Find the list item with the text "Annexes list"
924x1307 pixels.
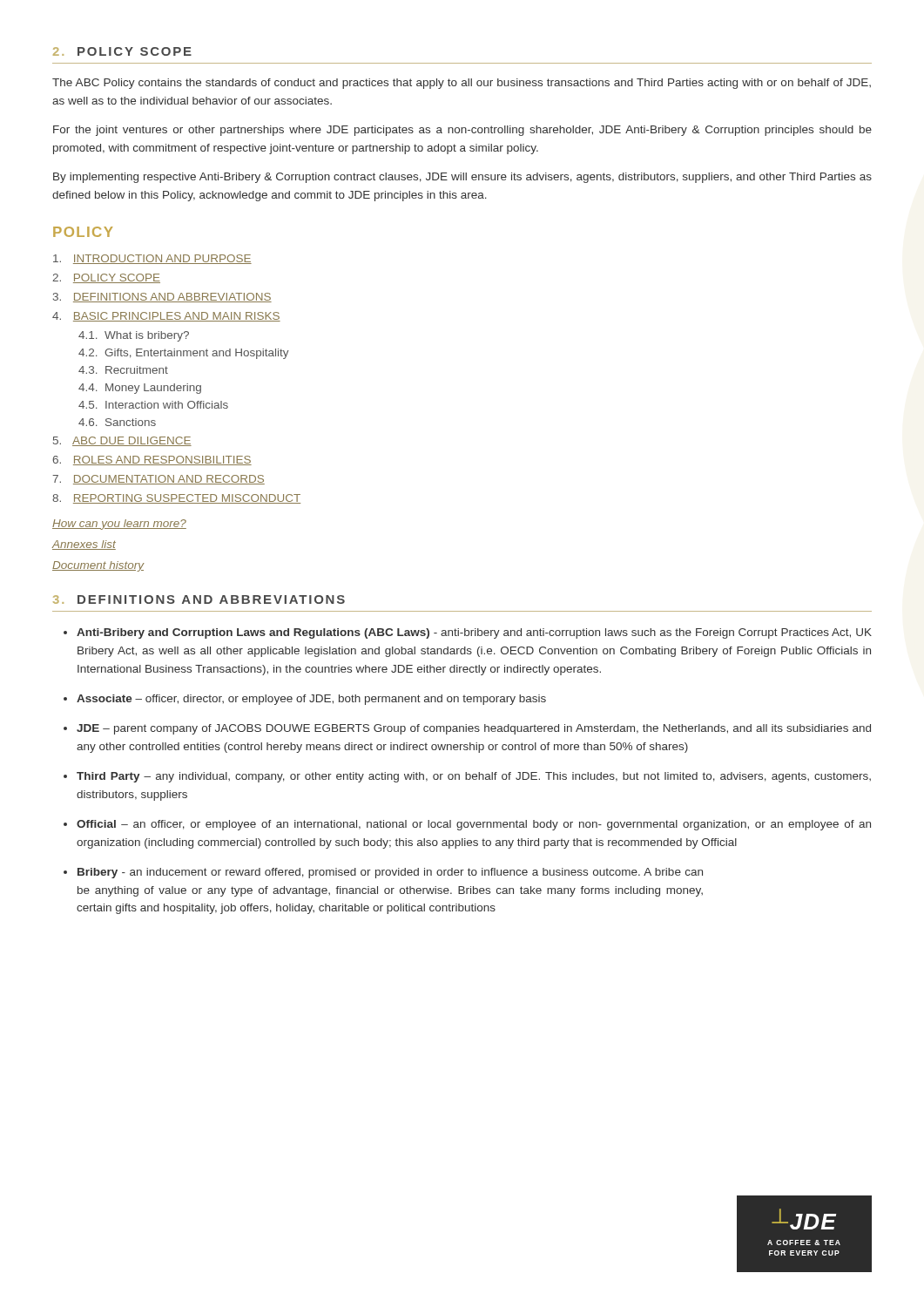pyautogui.click(x=84, y=544)
